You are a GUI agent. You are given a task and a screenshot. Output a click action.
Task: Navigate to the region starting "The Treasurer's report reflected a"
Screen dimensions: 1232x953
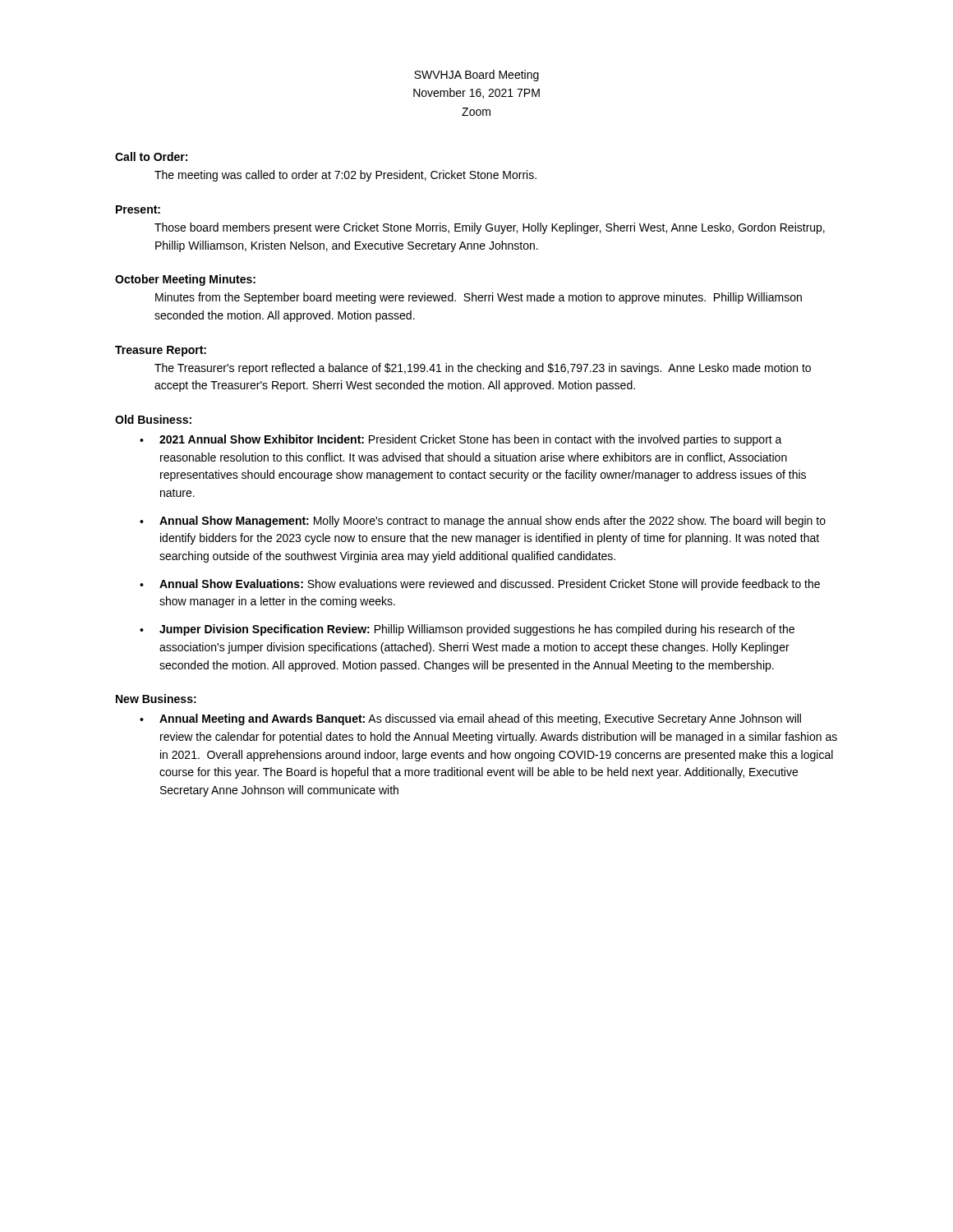(x=483, y=377)
